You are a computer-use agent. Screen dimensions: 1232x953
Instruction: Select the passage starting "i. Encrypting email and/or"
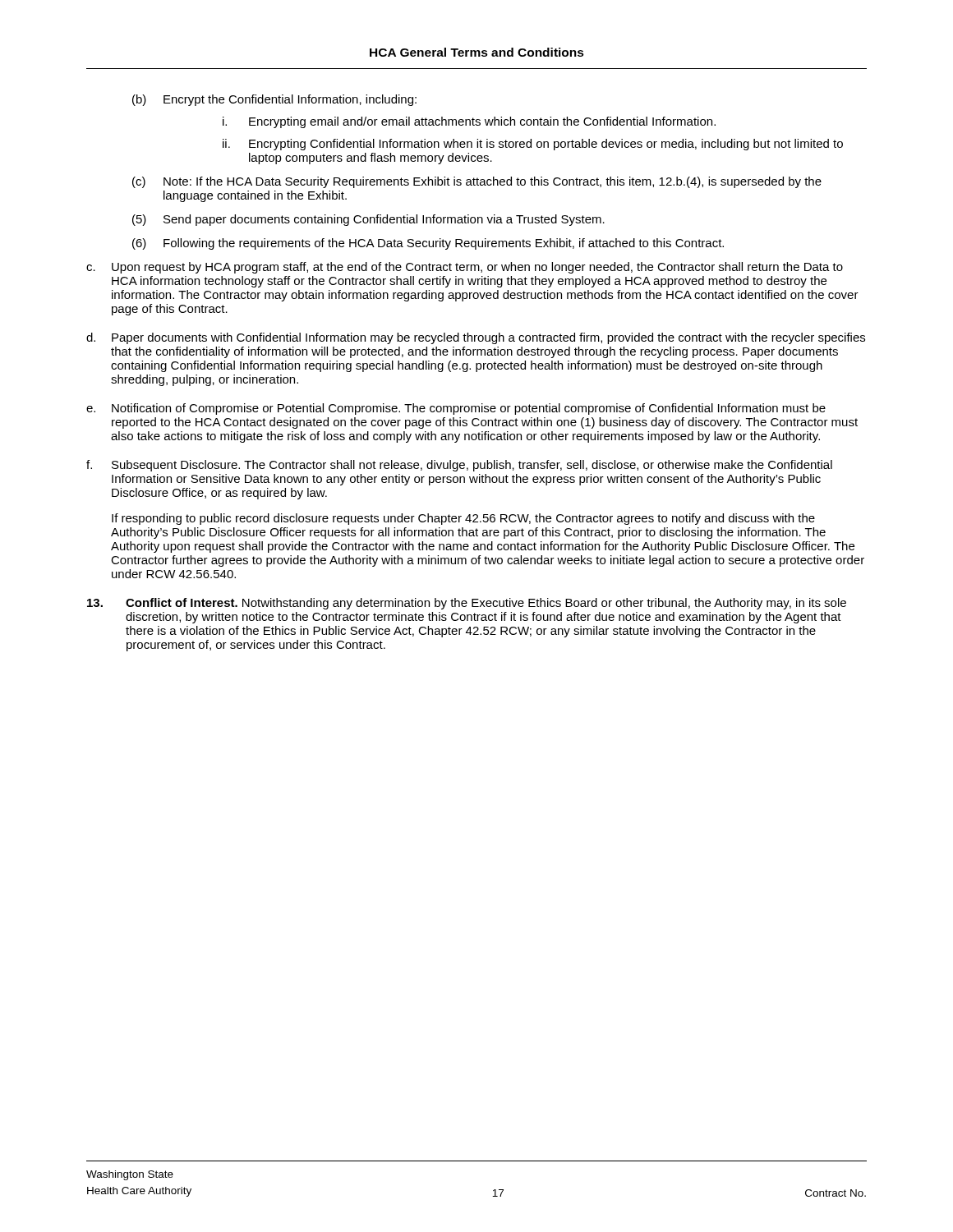pos(544,121)
